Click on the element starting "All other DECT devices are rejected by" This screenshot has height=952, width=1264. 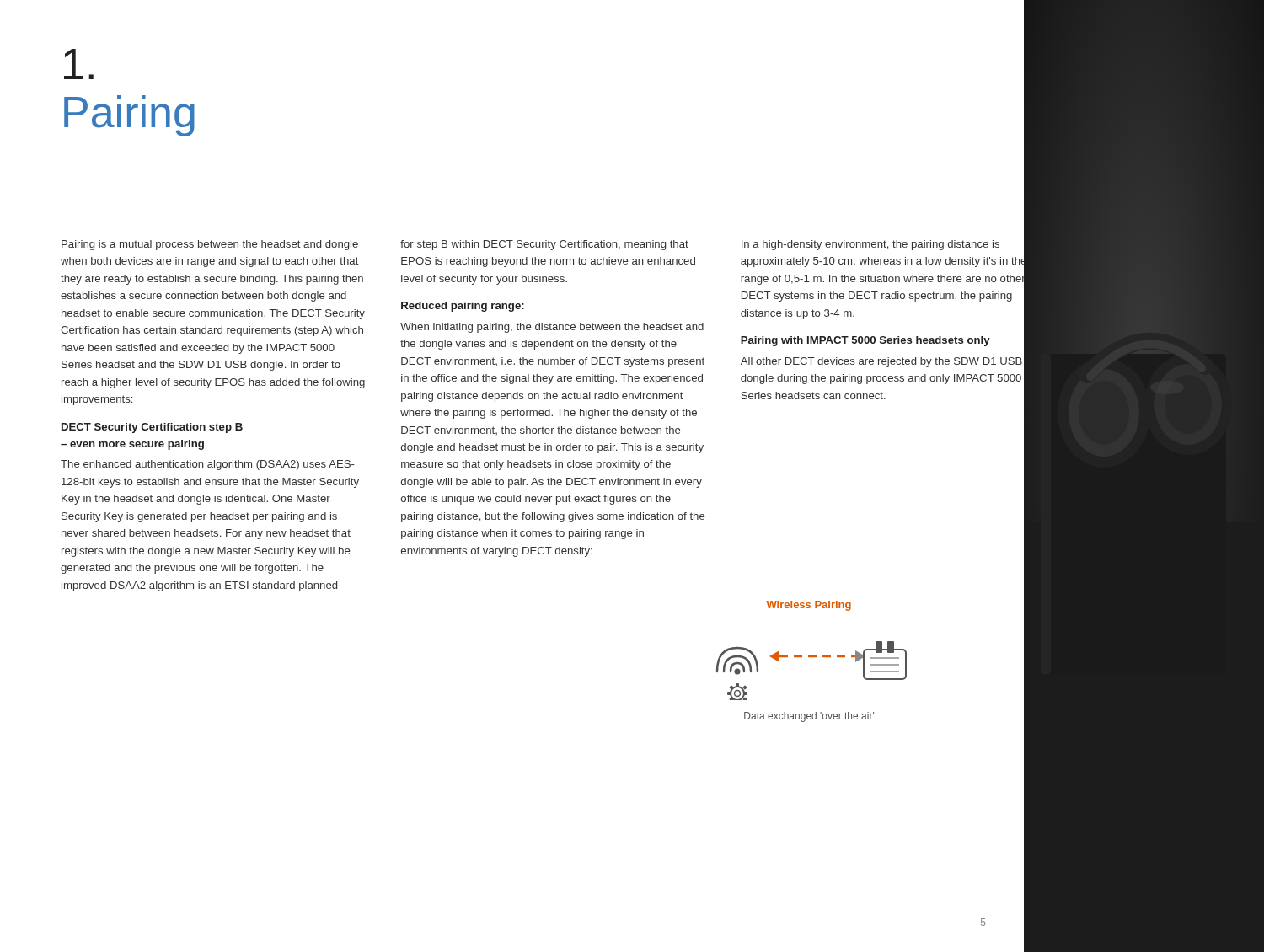(894, 379)
